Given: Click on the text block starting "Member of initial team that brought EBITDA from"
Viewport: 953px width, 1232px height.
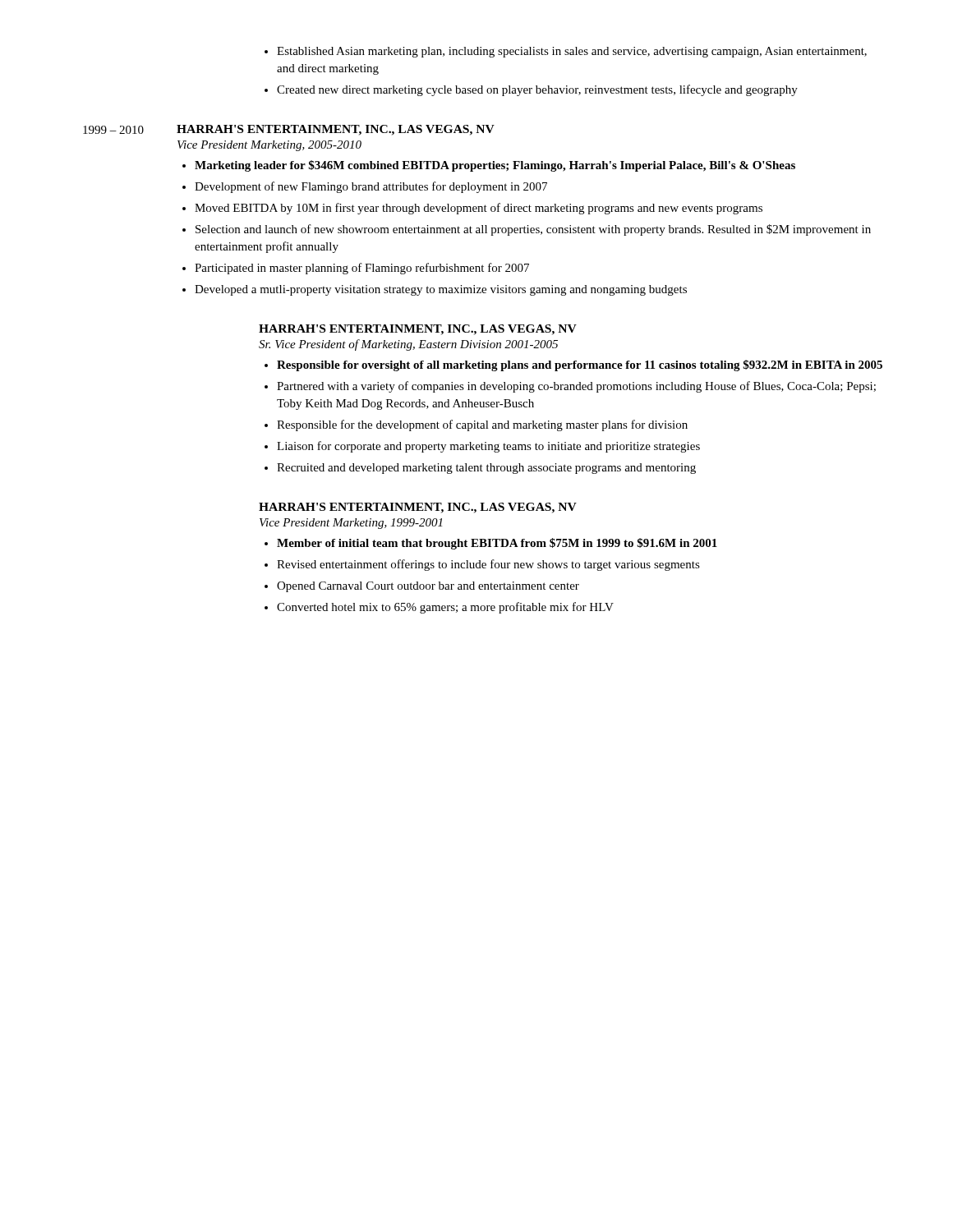Looking at the screenshot, I should [x=573, y=575].
